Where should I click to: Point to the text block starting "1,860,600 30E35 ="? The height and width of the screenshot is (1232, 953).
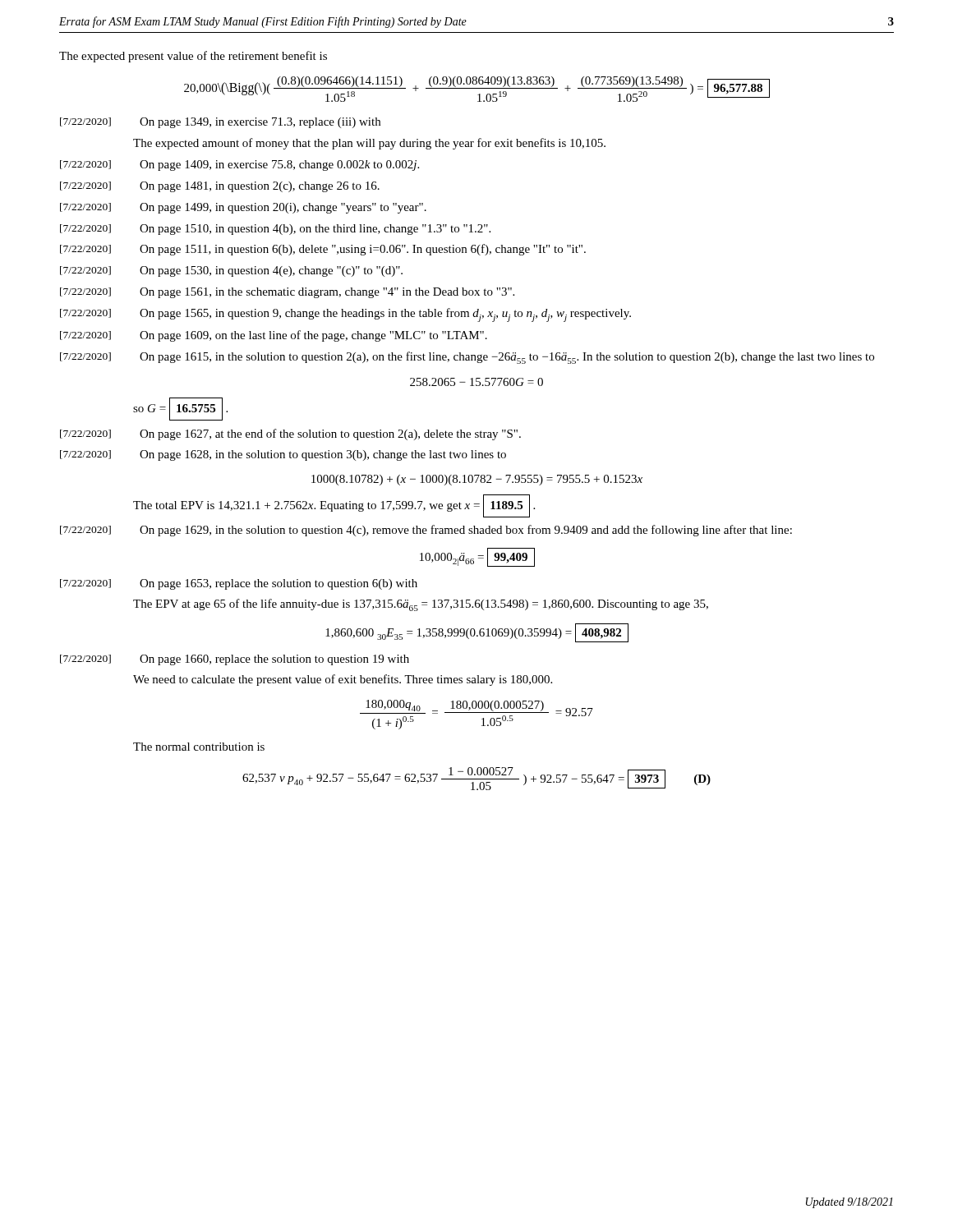(476, 633)
